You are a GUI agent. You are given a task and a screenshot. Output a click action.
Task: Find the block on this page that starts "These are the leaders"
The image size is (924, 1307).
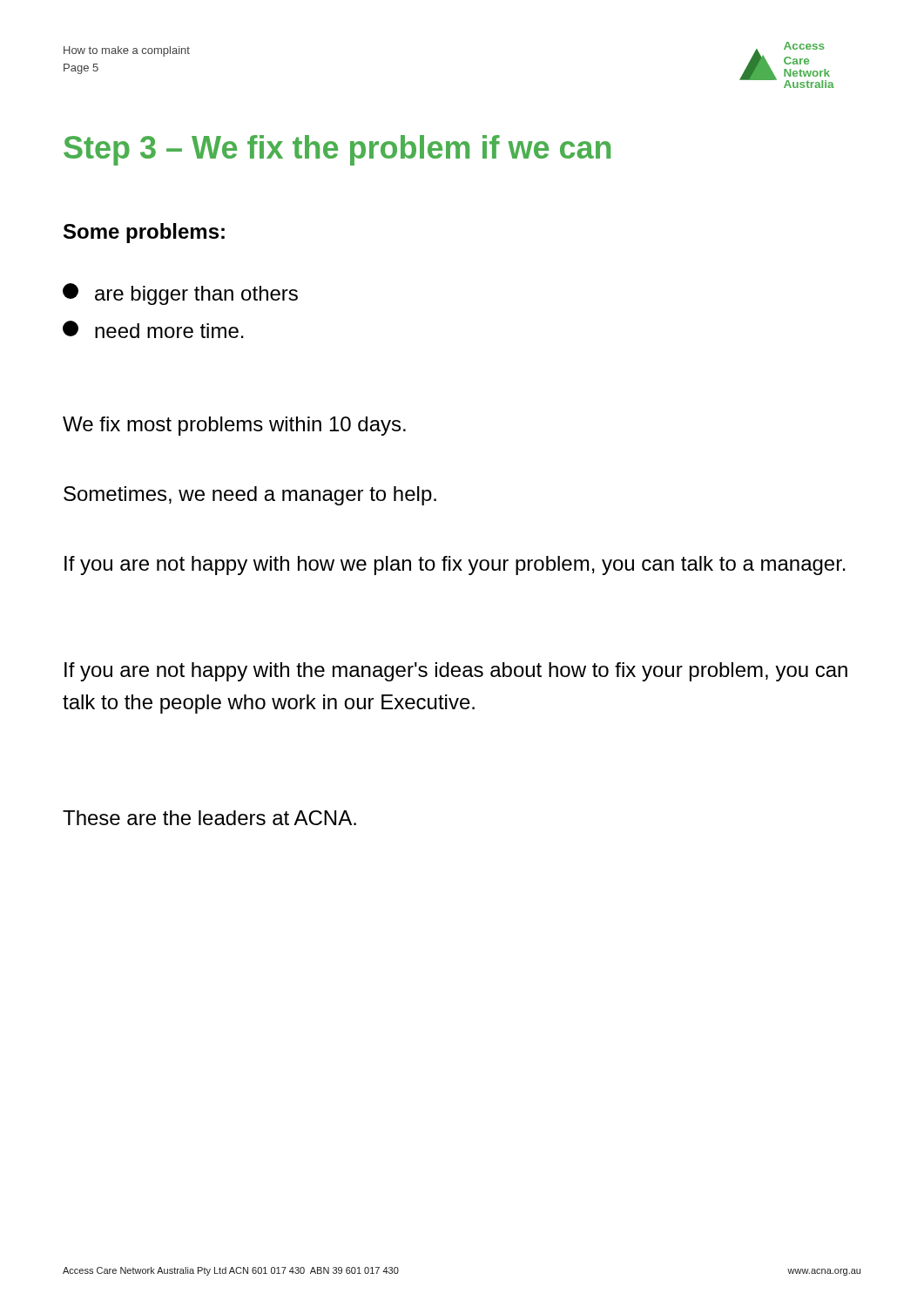(210, 818)
